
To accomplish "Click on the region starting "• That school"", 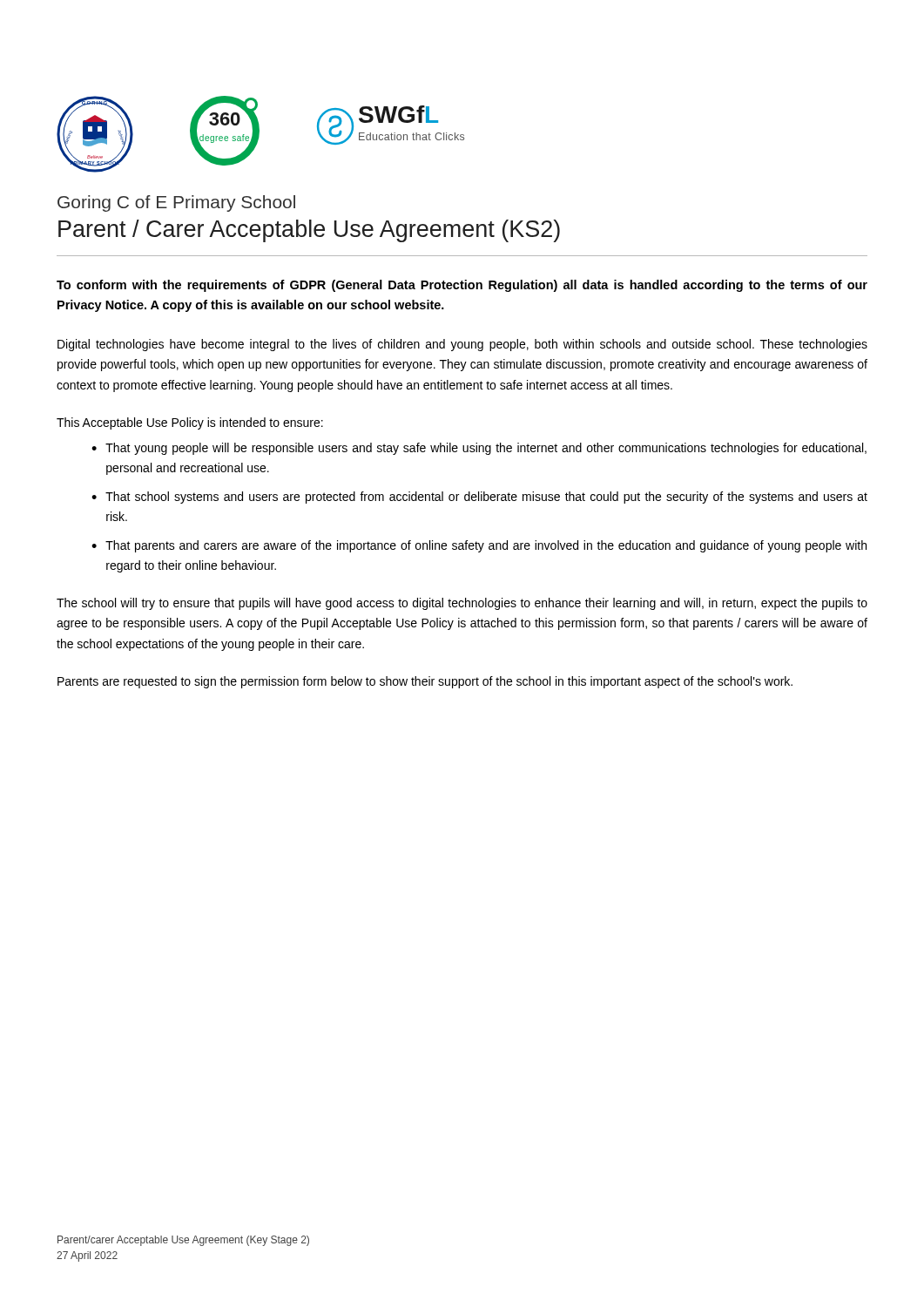I will tap(479, 507).
